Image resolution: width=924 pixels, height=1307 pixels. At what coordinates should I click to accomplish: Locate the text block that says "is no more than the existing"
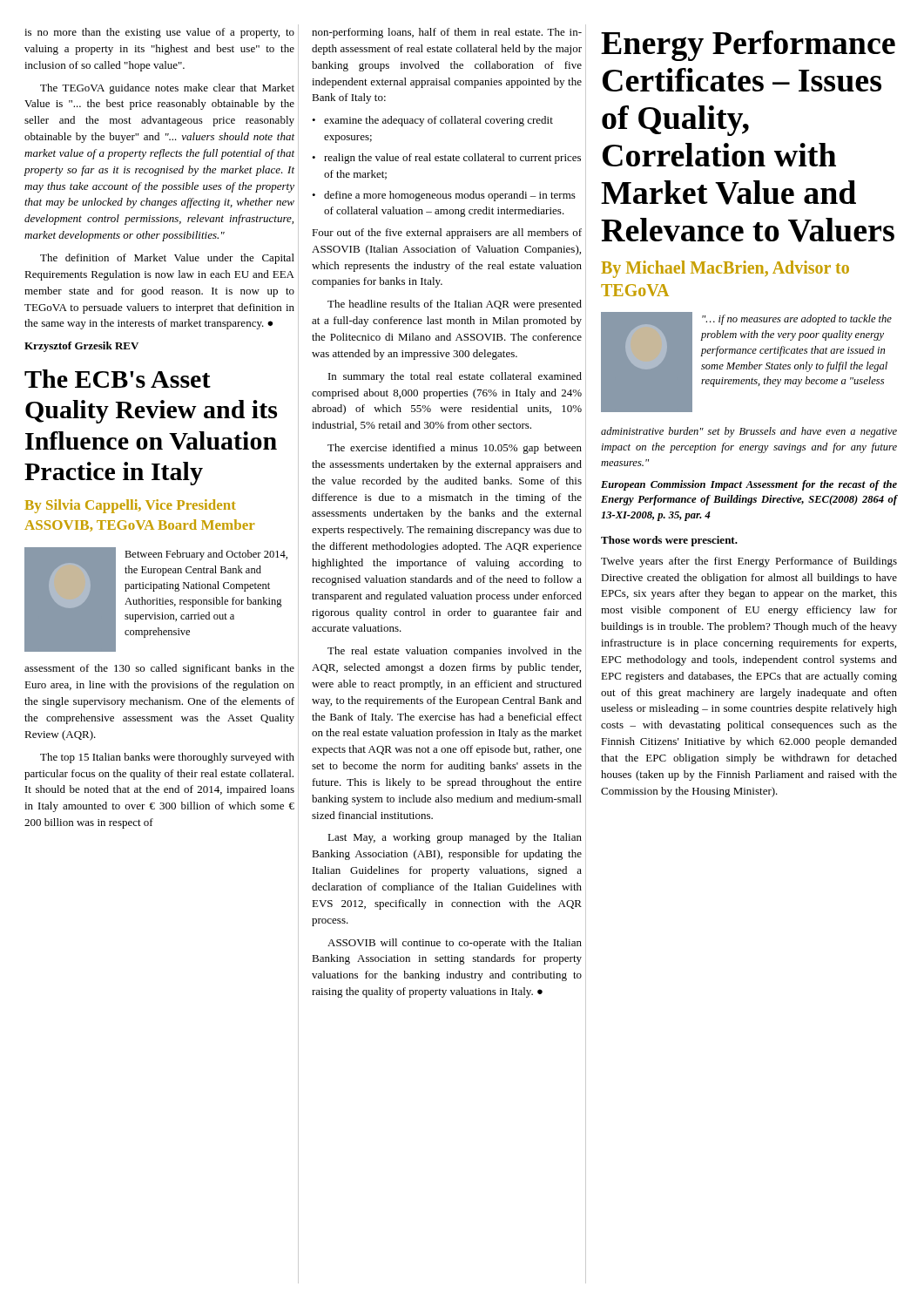(x=159, y=178)
